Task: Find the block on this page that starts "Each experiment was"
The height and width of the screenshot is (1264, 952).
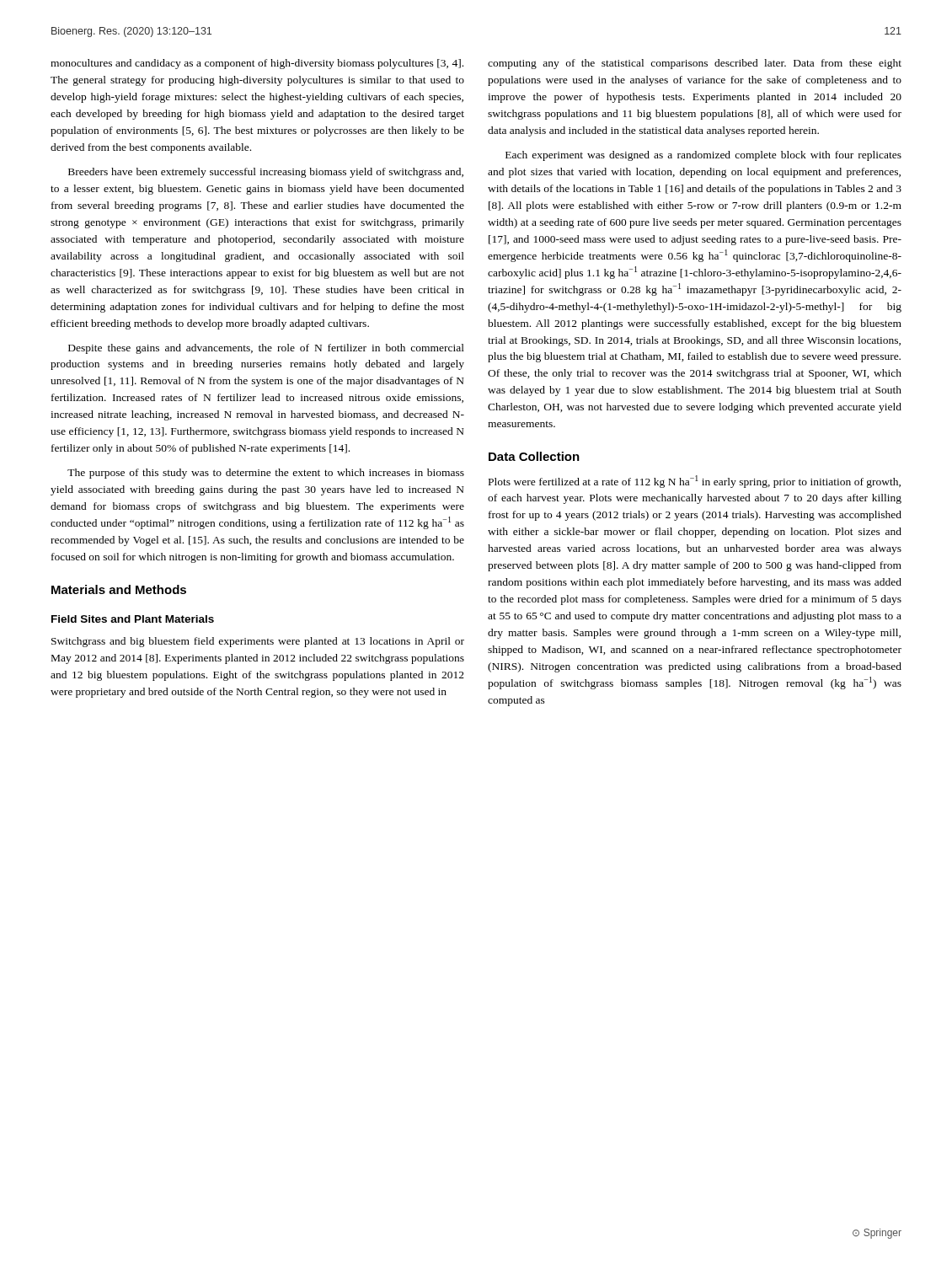Action: pyautogui.click(x=695, y=290)
